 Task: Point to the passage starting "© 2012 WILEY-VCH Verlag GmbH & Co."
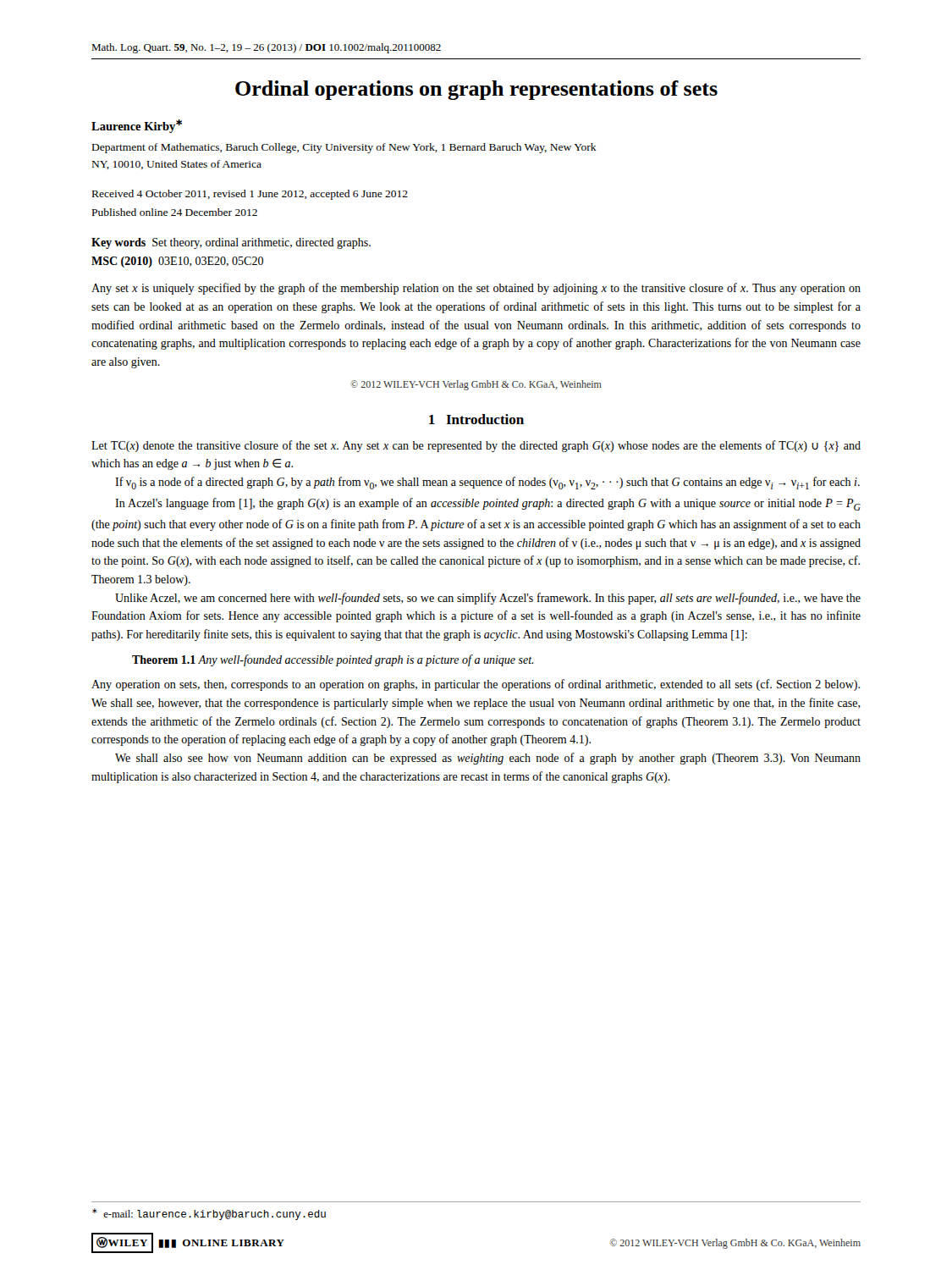[476, 384]
